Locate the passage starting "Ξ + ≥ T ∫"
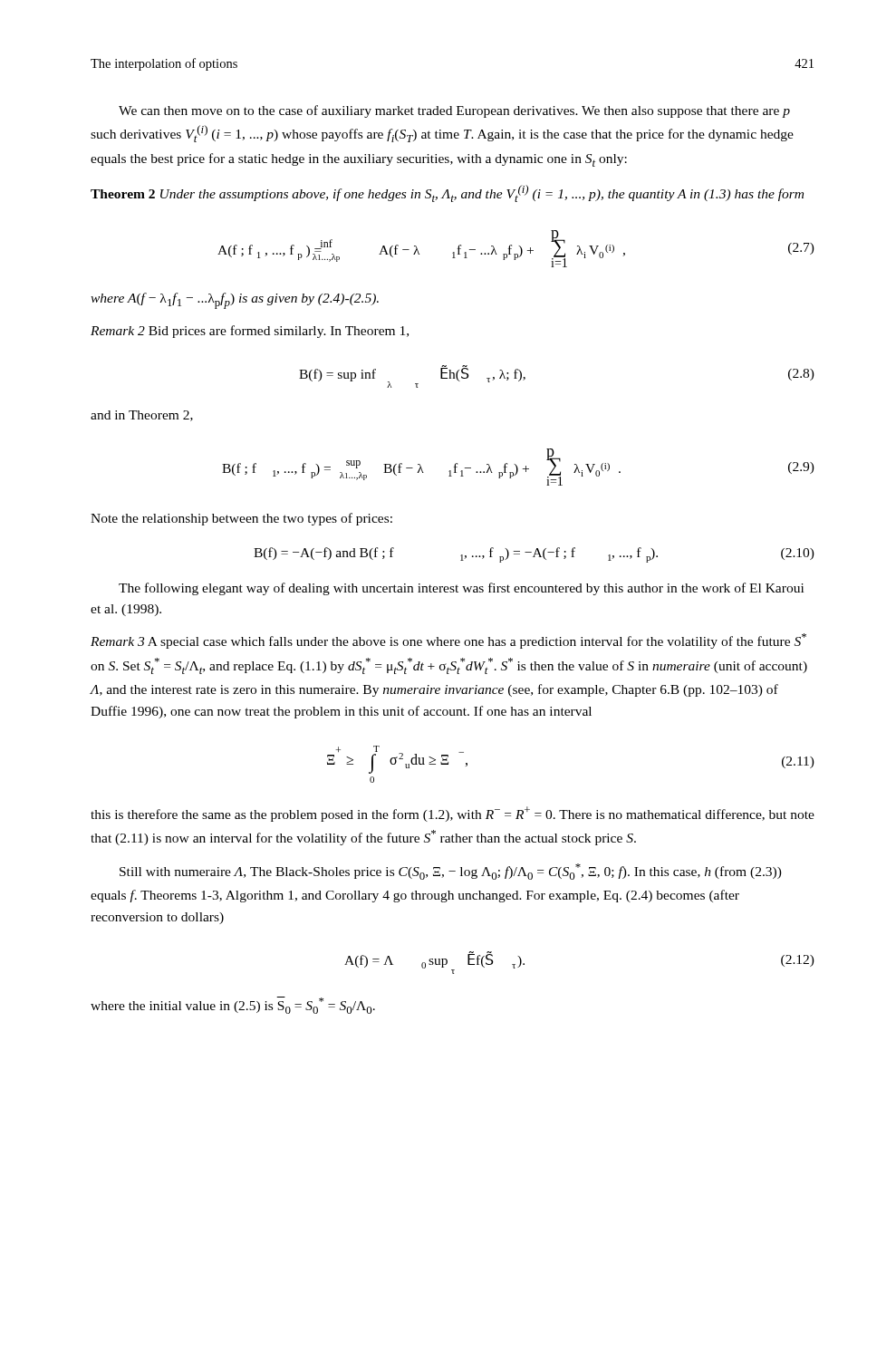The height and width of the screenshot is (1359, 896). click(373, 760)
